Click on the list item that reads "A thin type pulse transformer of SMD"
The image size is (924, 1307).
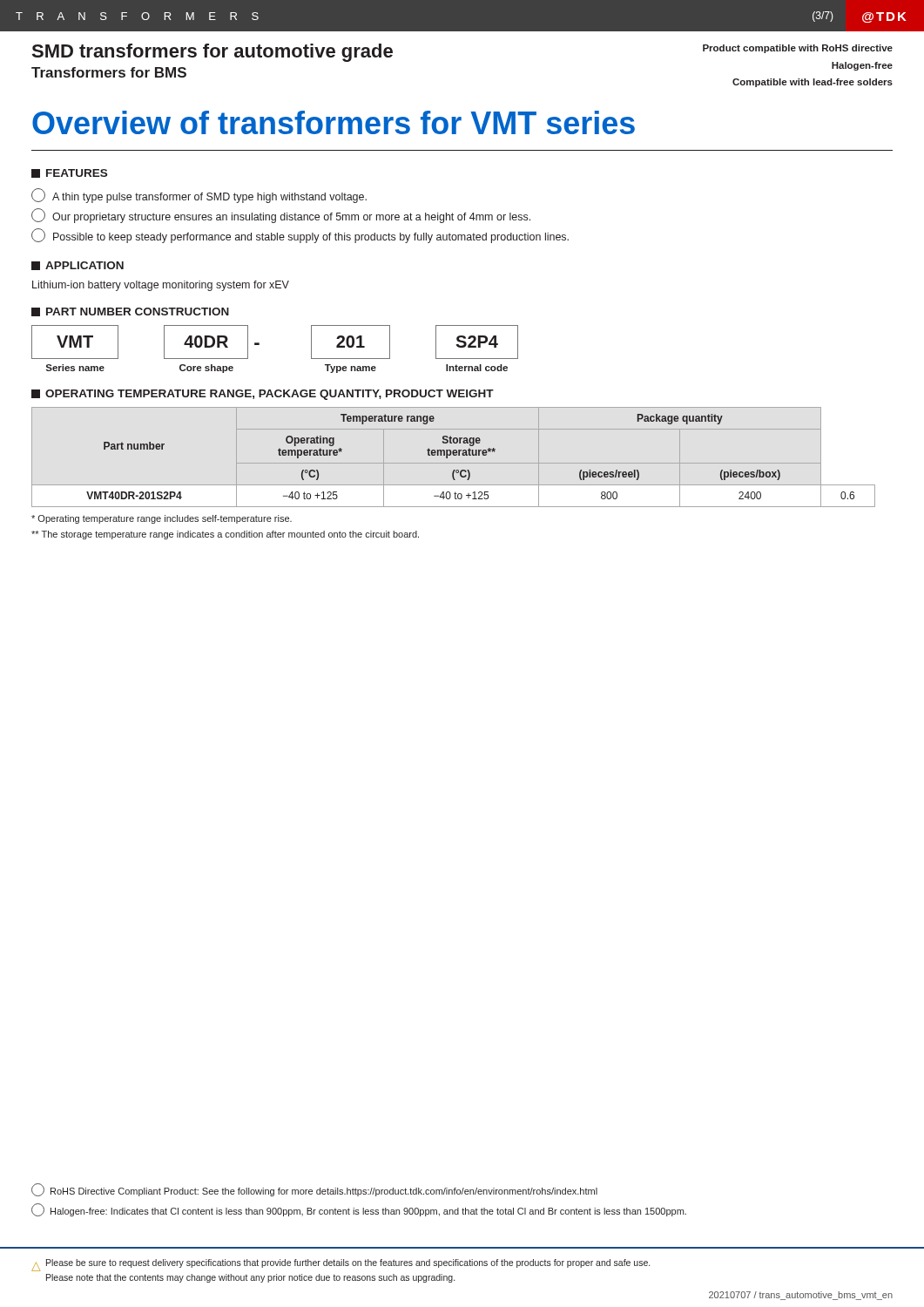point(199,196)
